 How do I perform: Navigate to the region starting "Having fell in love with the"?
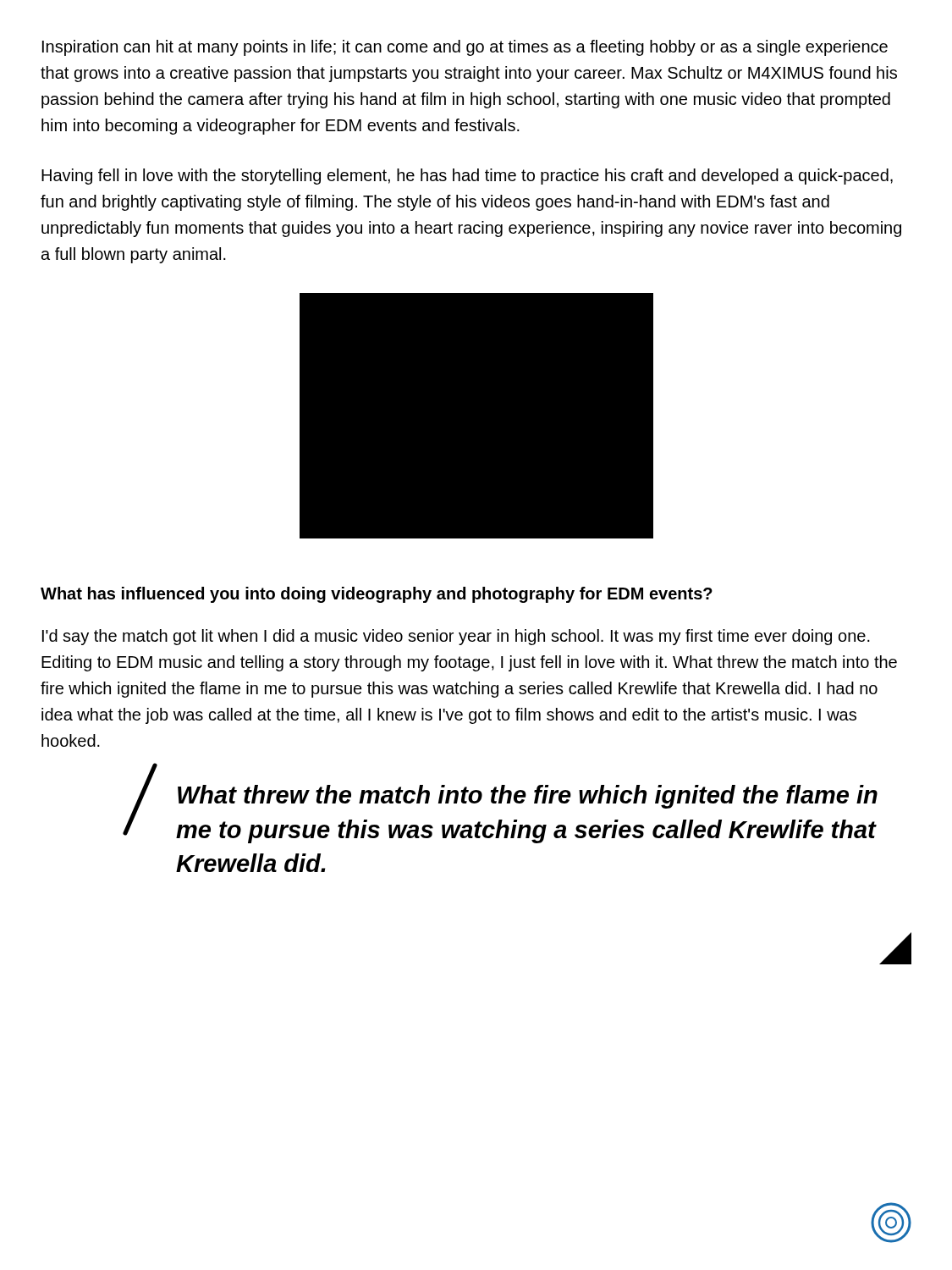tap(472, 215)
